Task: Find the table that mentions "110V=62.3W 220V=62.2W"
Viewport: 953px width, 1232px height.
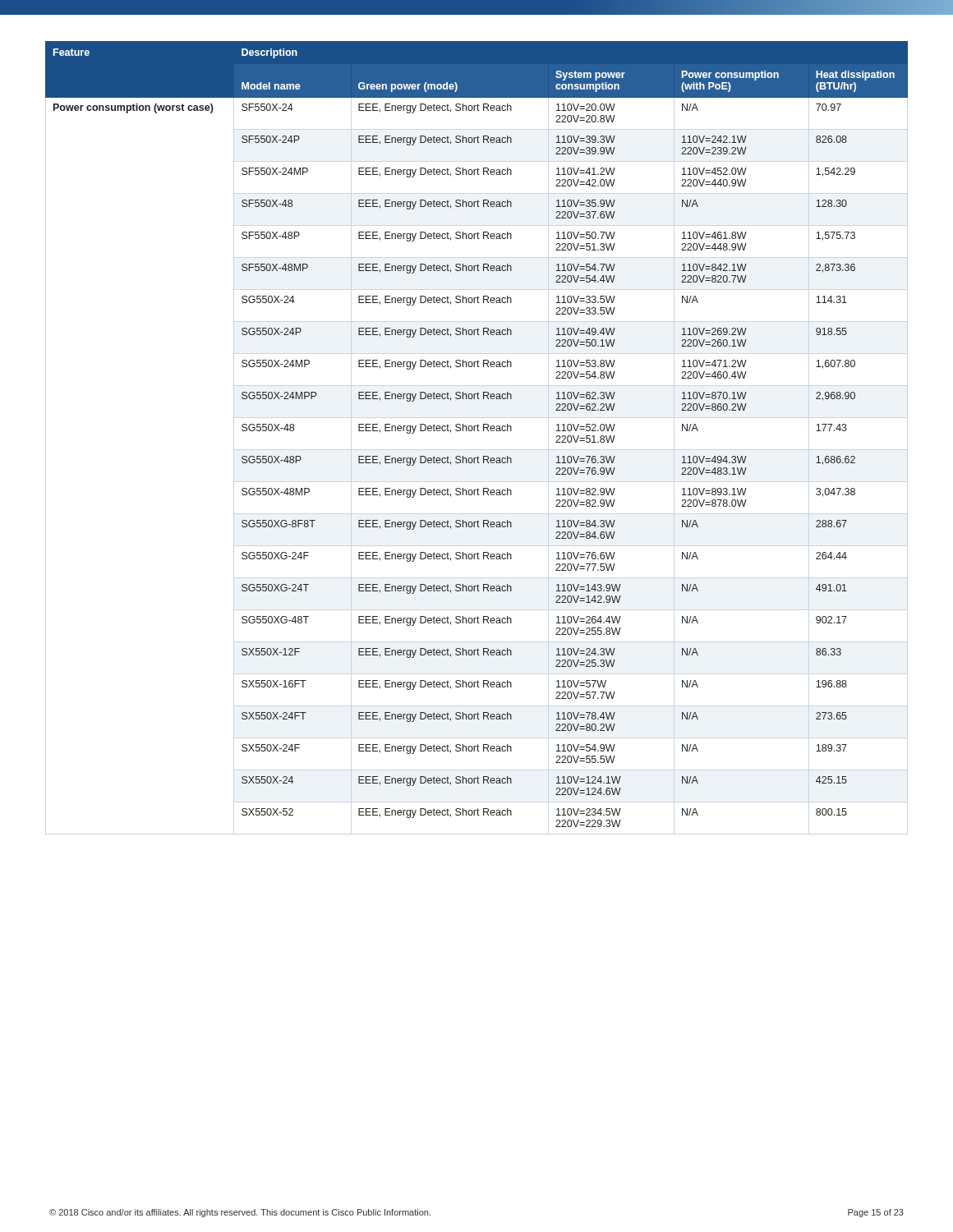Action: [476, 438]
